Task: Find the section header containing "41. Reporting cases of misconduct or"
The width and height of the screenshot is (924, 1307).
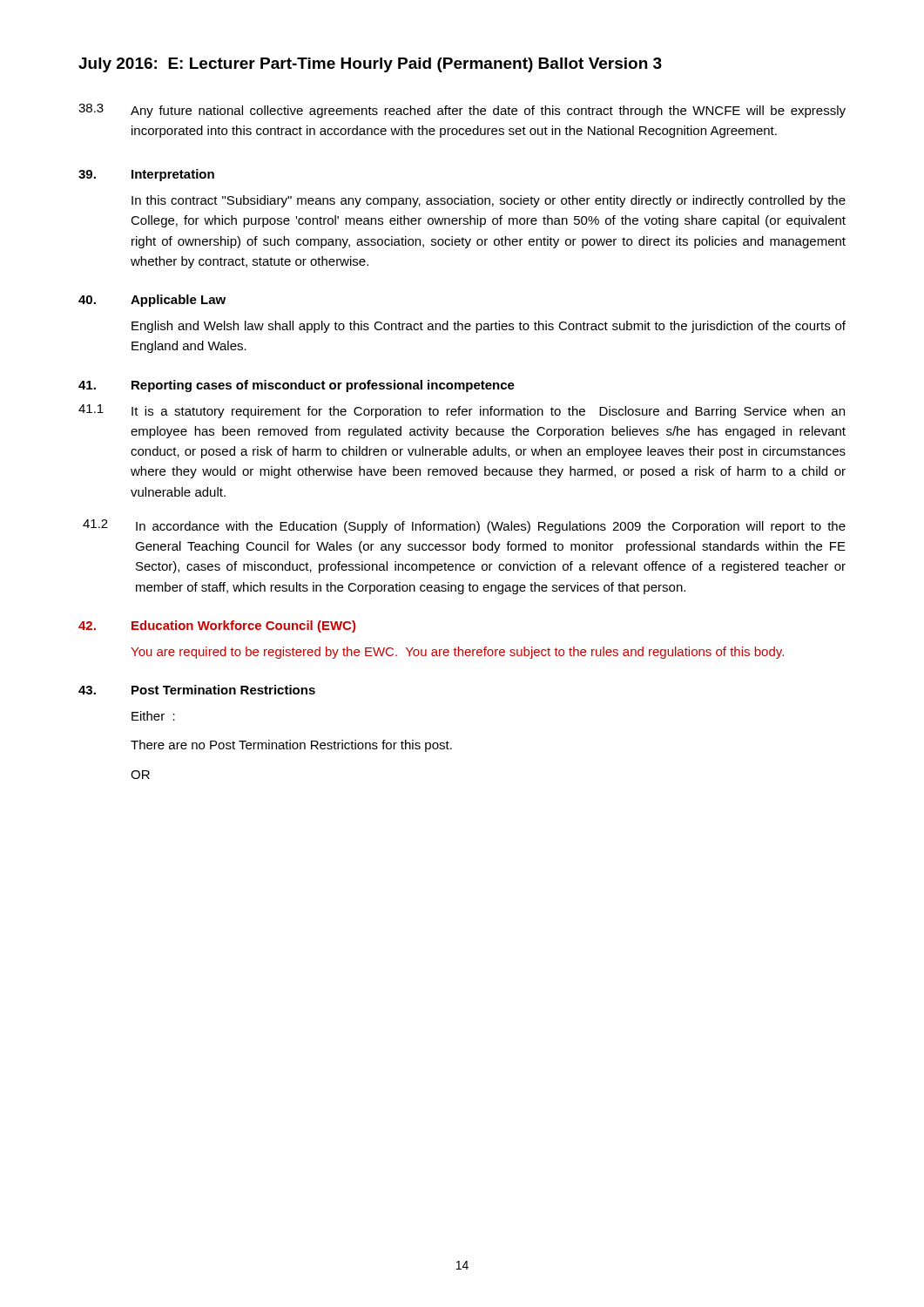Action: click(297, 384)
